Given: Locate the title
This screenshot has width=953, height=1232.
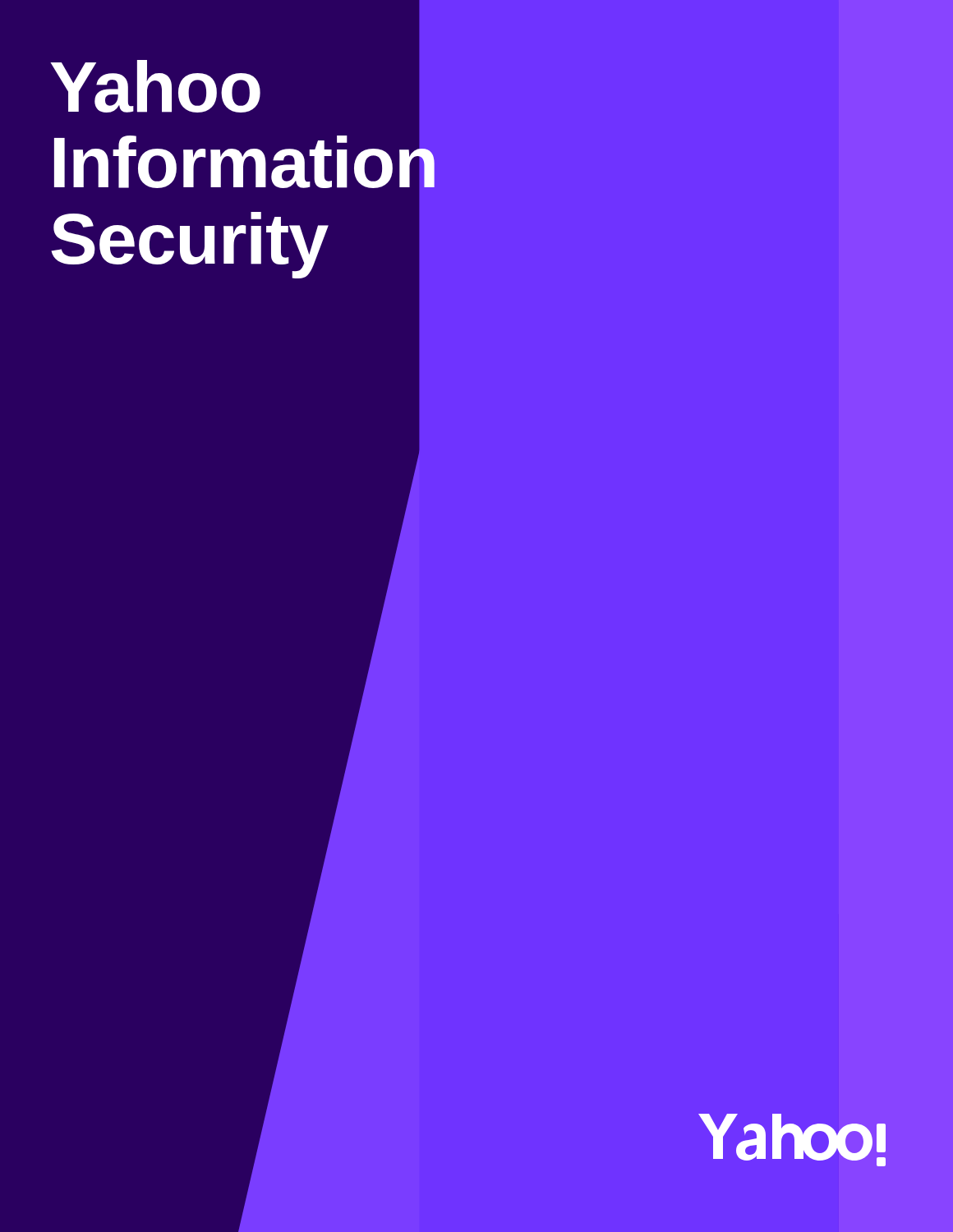Looking at the screenshot, I should point(244,163).
